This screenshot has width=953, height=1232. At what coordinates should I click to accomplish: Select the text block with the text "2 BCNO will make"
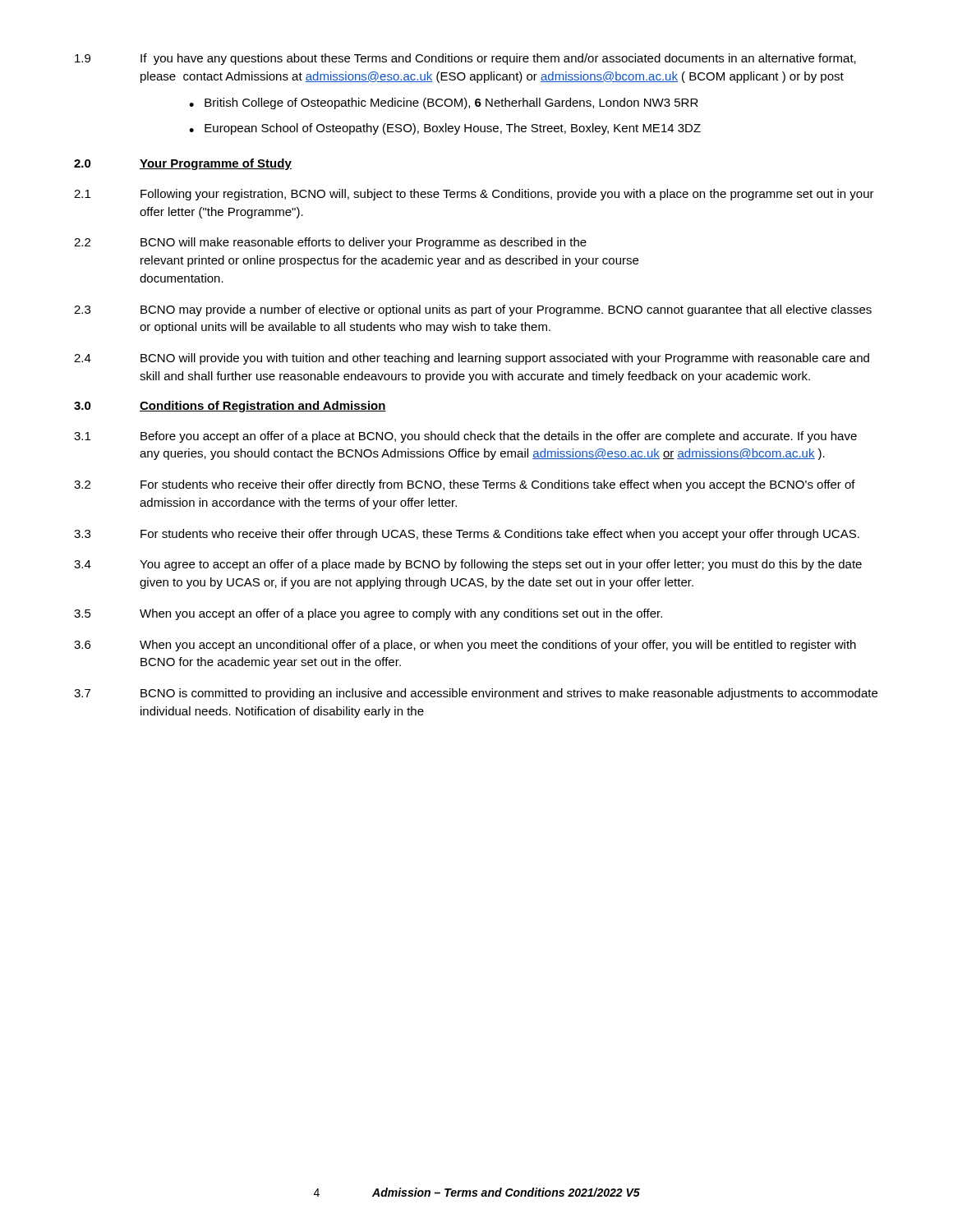pyautogui.click(x=476, y=260)
